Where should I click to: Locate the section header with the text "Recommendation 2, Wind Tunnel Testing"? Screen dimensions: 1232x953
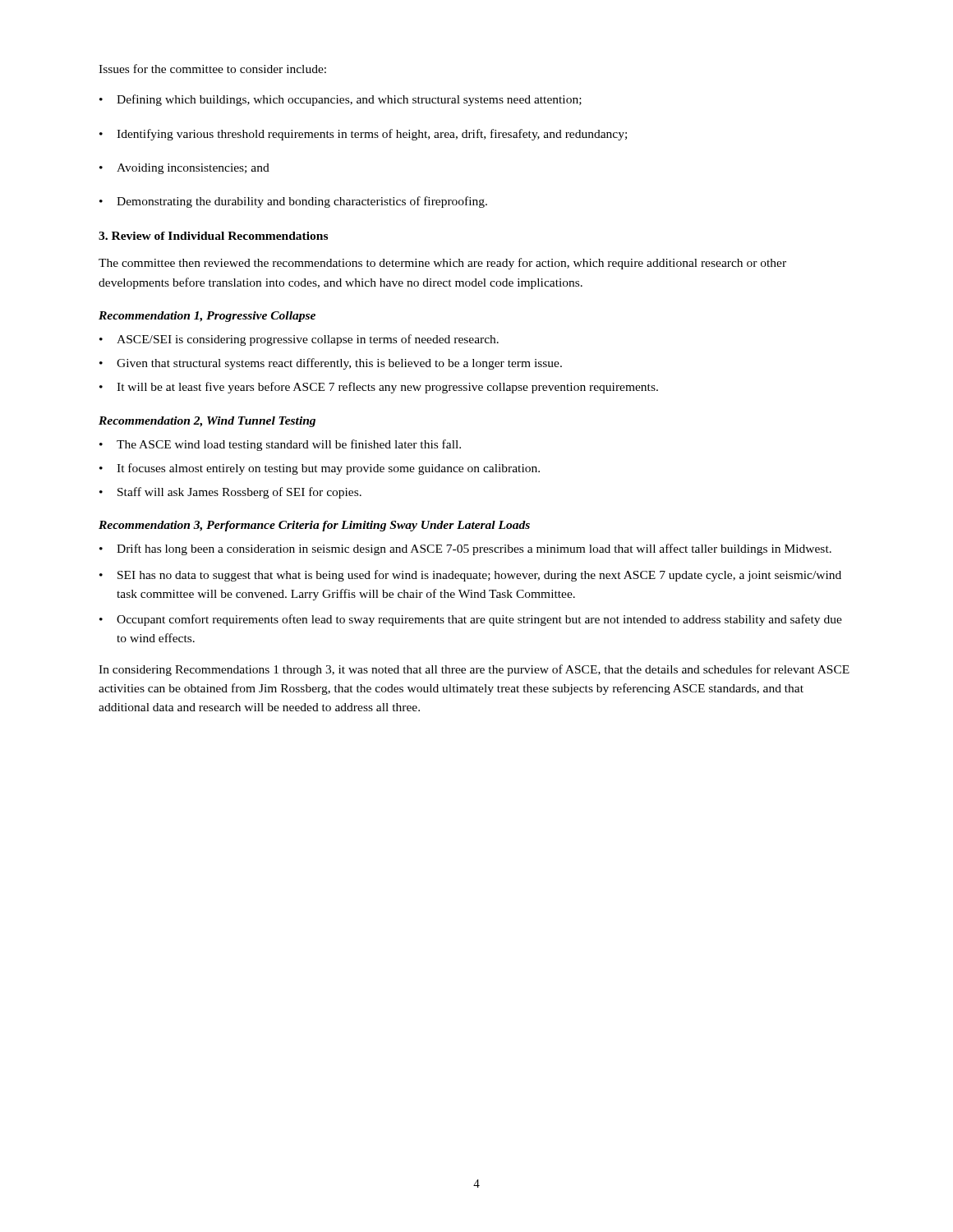tap(207, 420)
